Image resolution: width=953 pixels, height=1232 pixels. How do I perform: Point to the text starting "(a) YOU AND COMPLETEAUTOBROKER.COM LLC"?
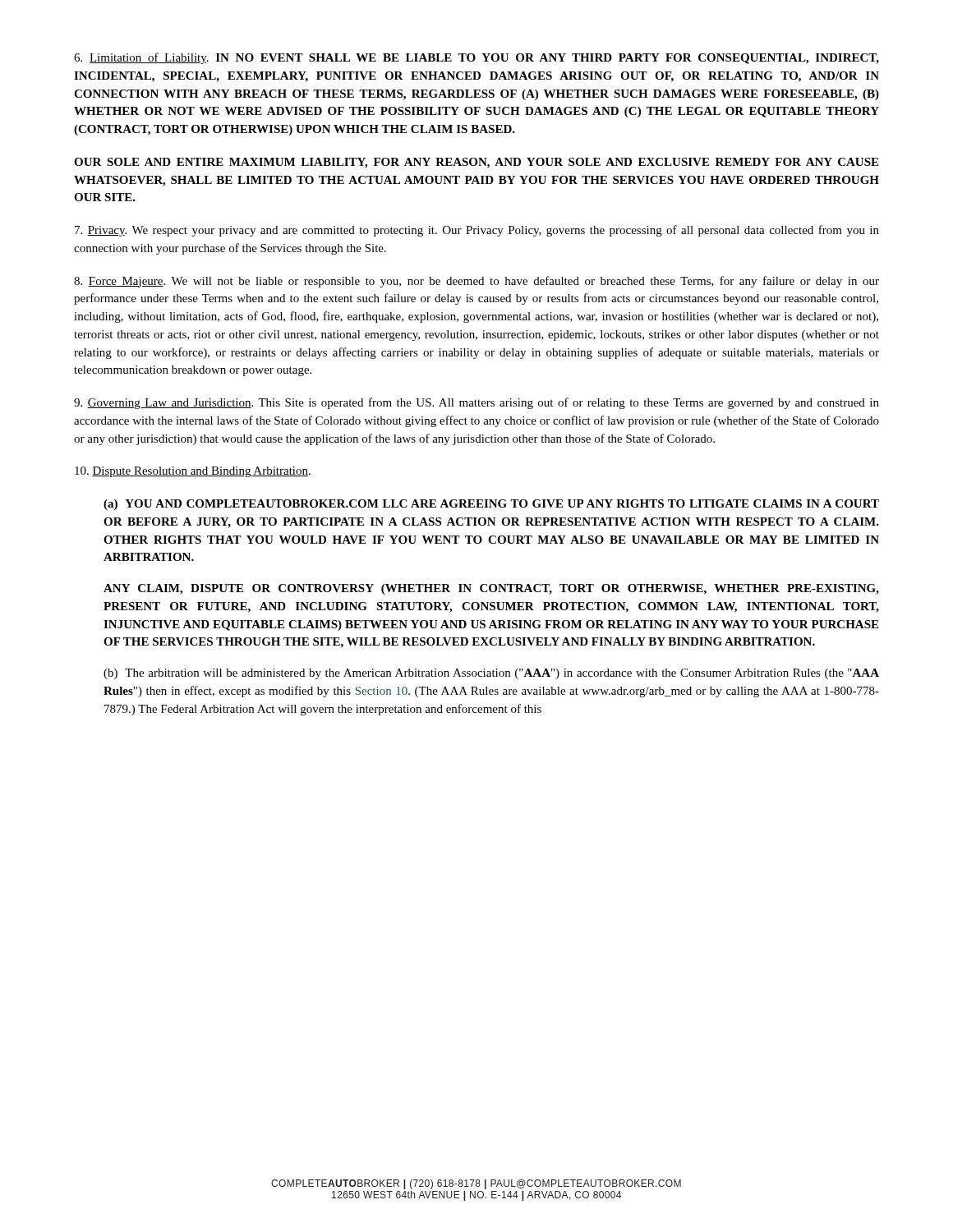tap(491, 531)
